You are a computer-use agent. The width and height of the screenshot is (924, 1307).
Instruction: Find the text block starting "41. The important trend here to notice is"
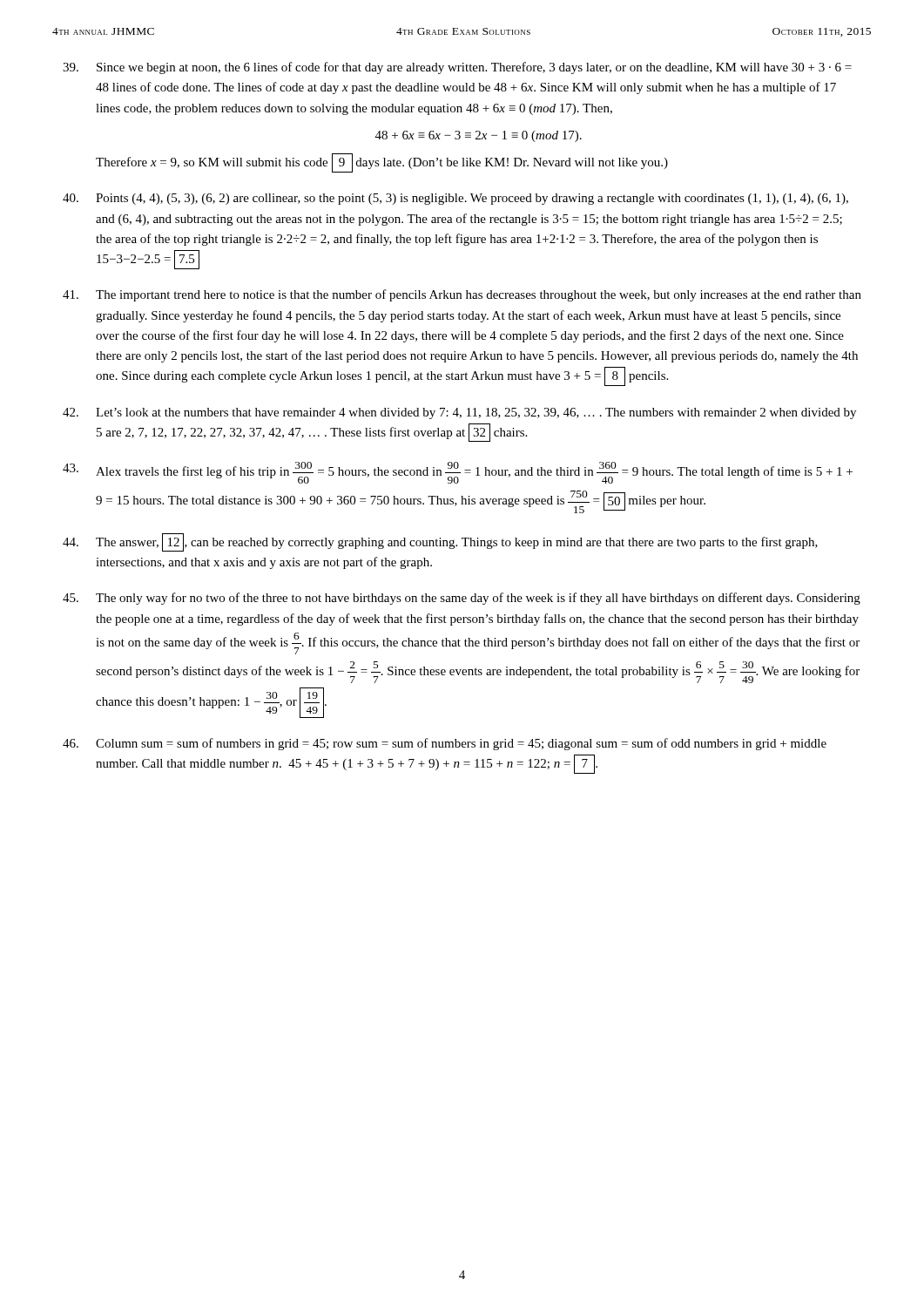pyautogui.click(x=462, y=336)
